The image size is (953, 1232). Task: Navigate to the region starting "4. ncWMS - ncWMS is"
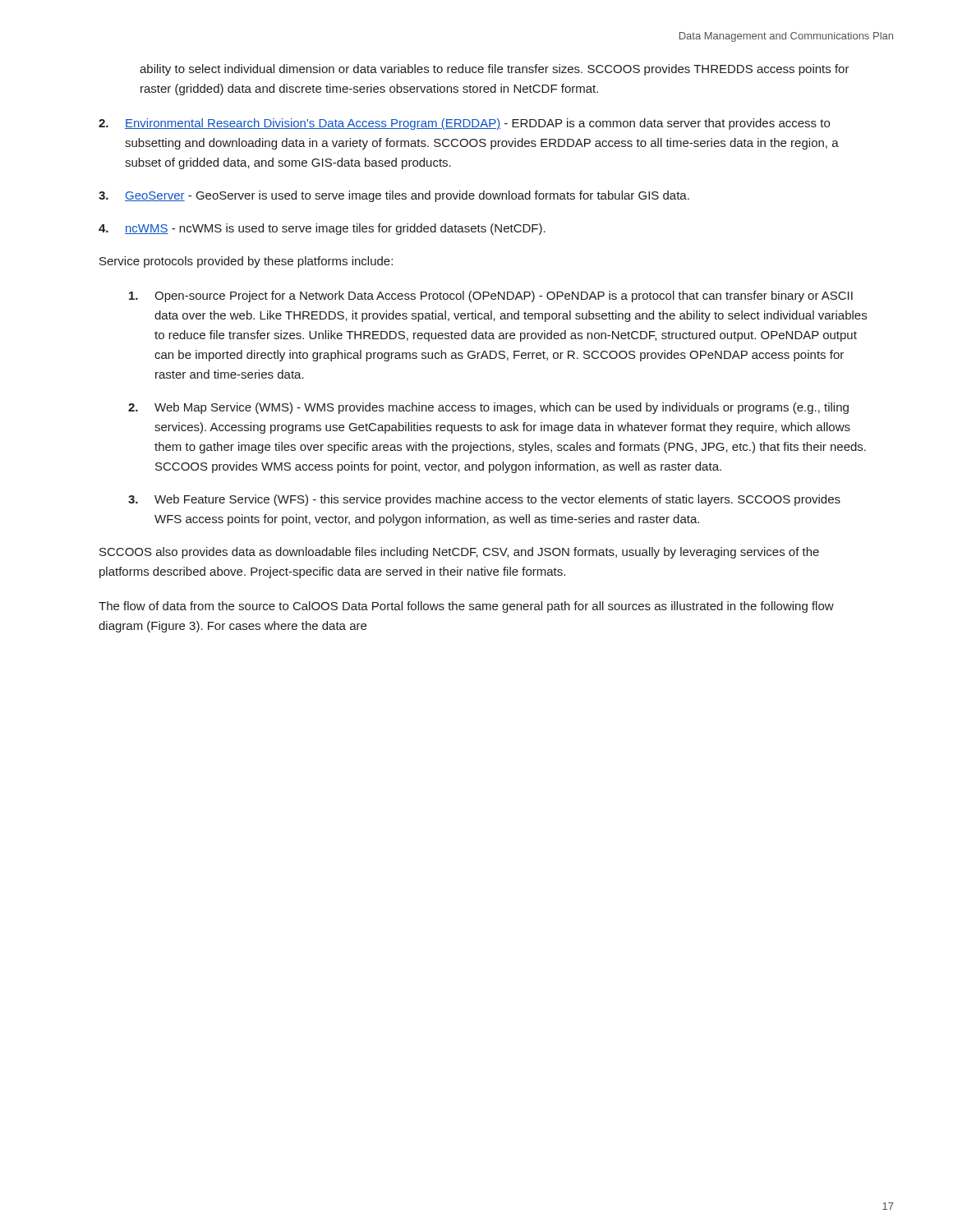pos(485,228)
